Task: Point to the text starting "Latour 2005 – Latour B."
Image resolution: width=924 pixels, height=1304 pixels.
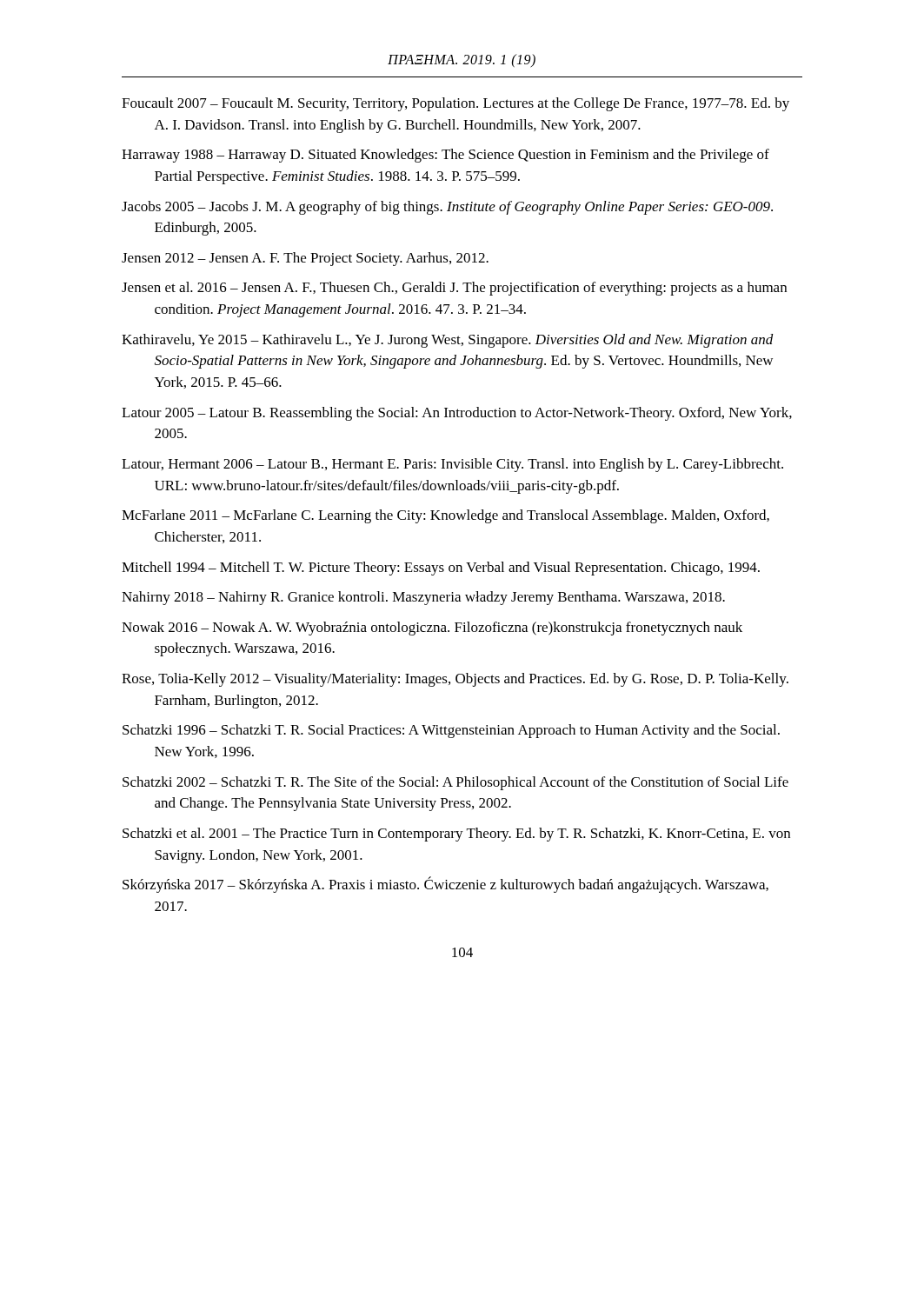Action: 457,423
